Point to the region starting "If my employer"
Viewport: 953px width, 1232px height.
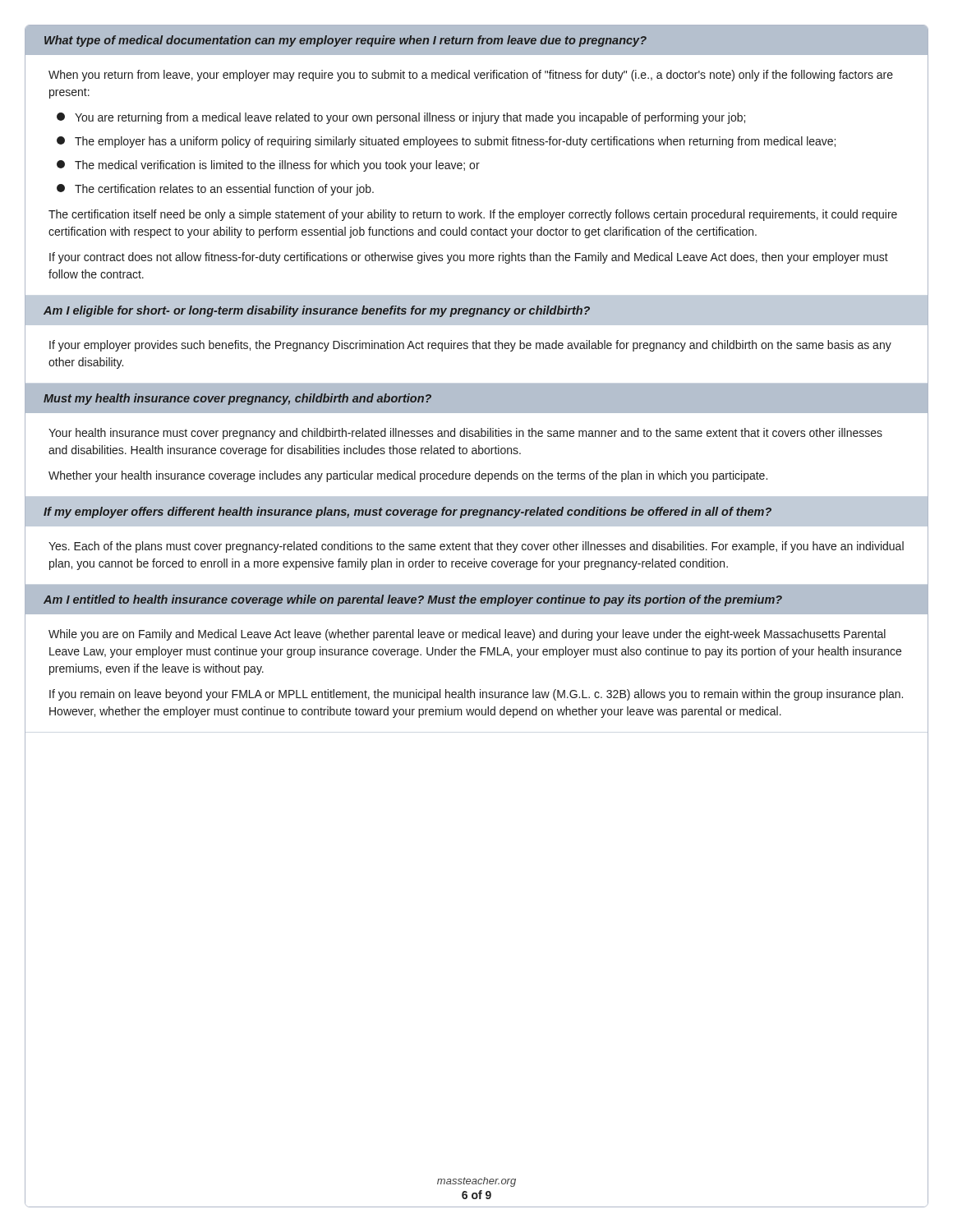(x=476, y=512)
